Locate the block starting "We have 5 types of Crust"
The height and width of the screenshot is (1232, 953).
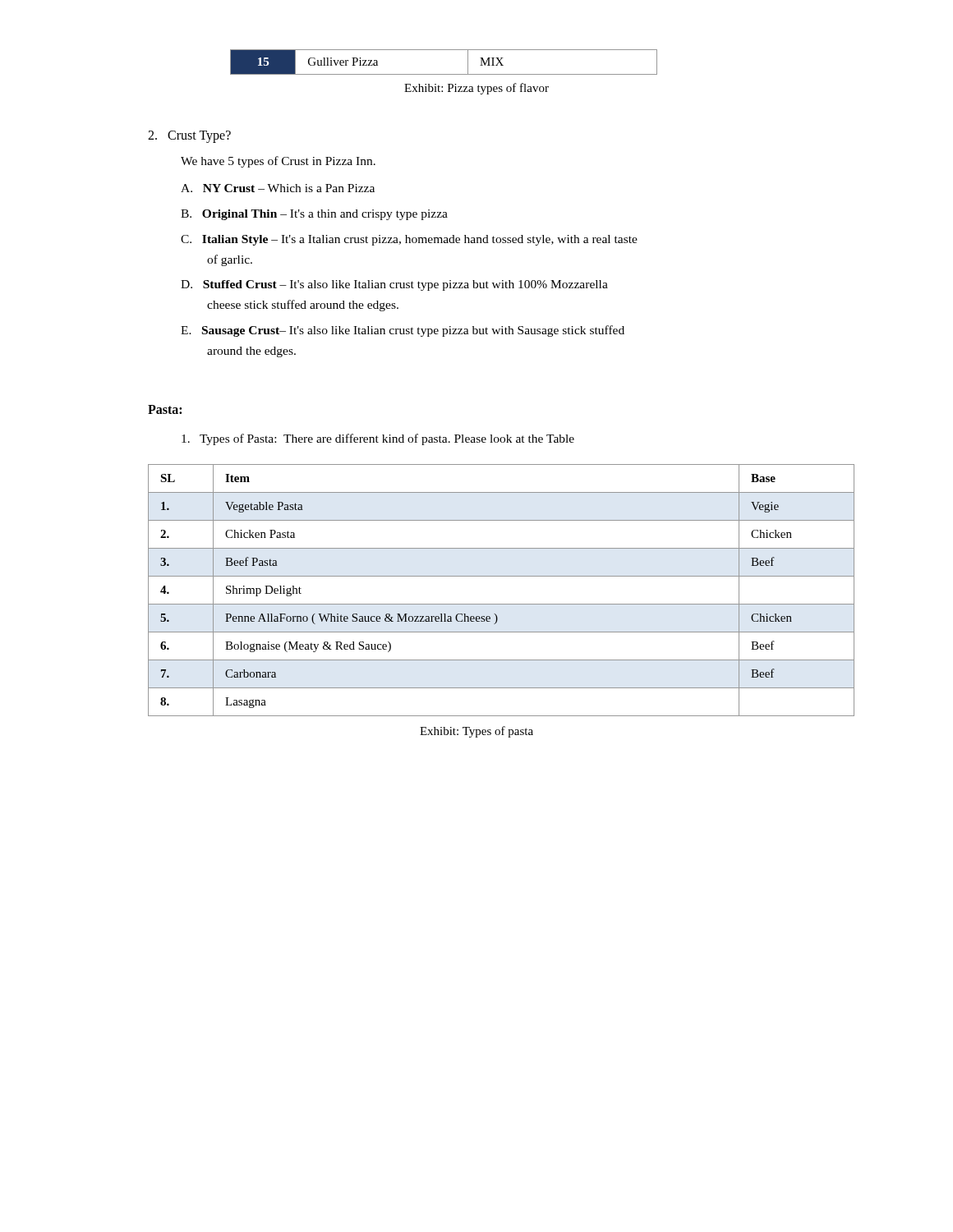pos(278,161)
